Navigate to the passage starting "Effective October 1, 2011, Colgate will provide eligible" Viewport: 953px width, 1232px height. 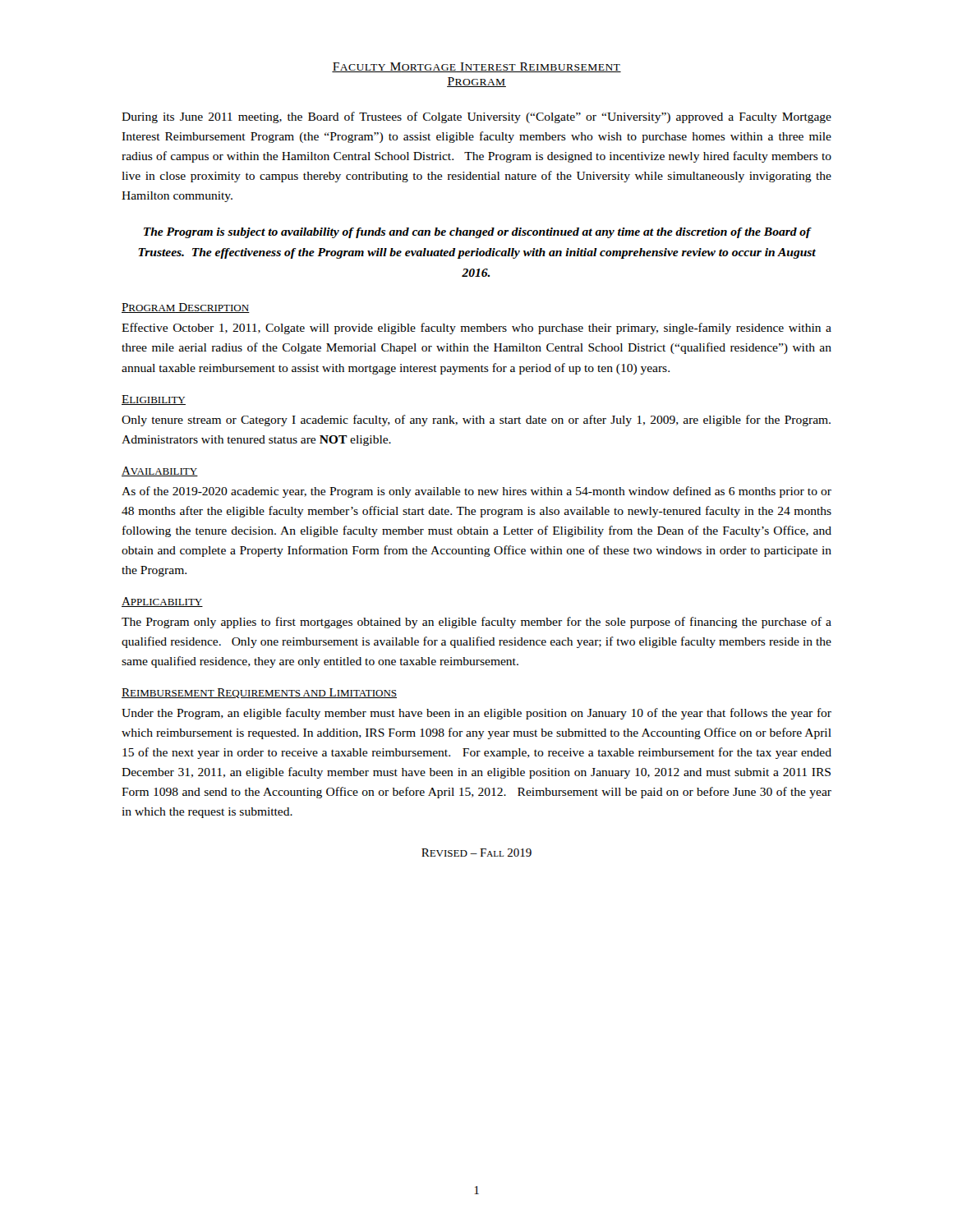476,347
